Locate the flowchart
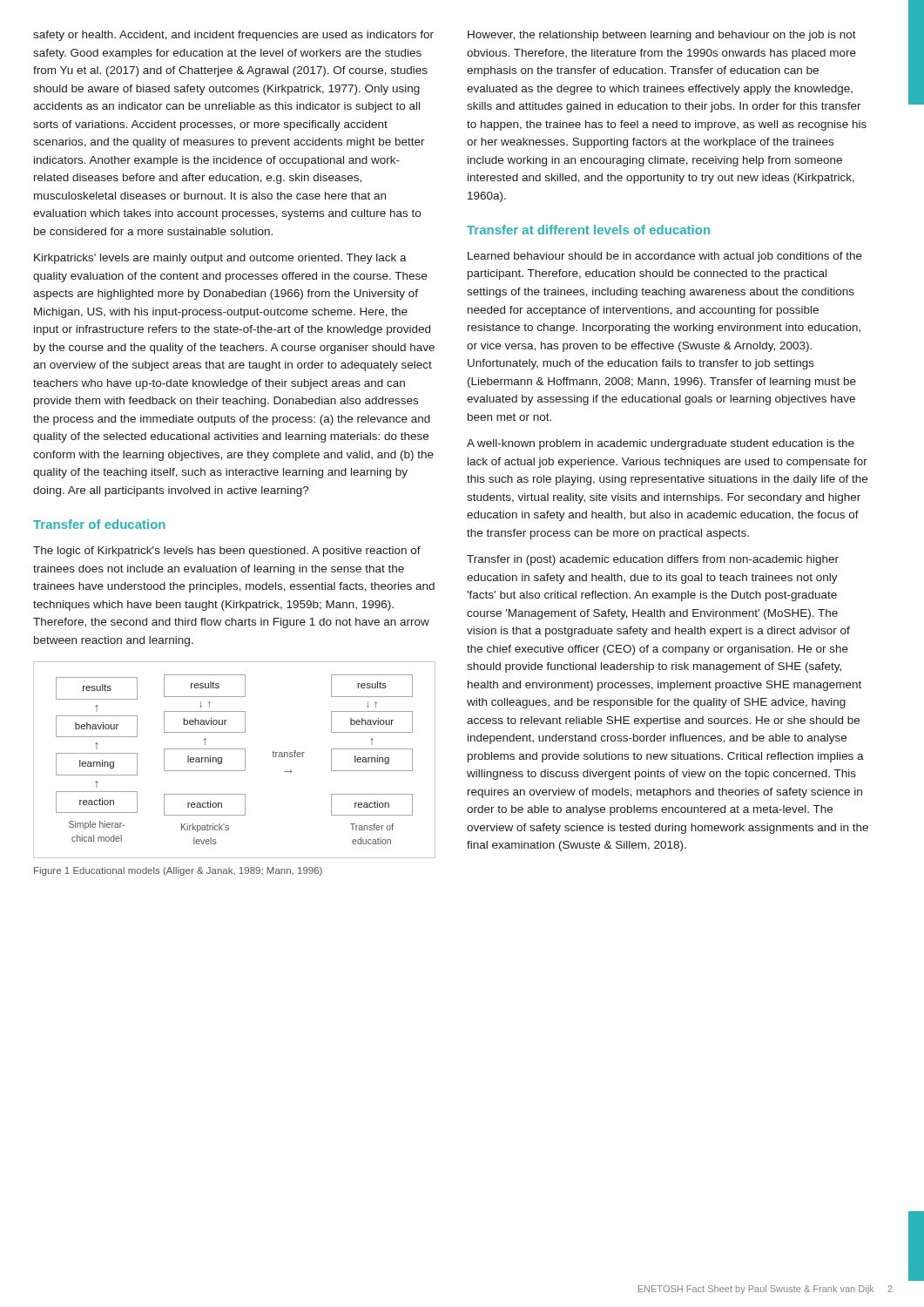 click(x=234, y=760)
